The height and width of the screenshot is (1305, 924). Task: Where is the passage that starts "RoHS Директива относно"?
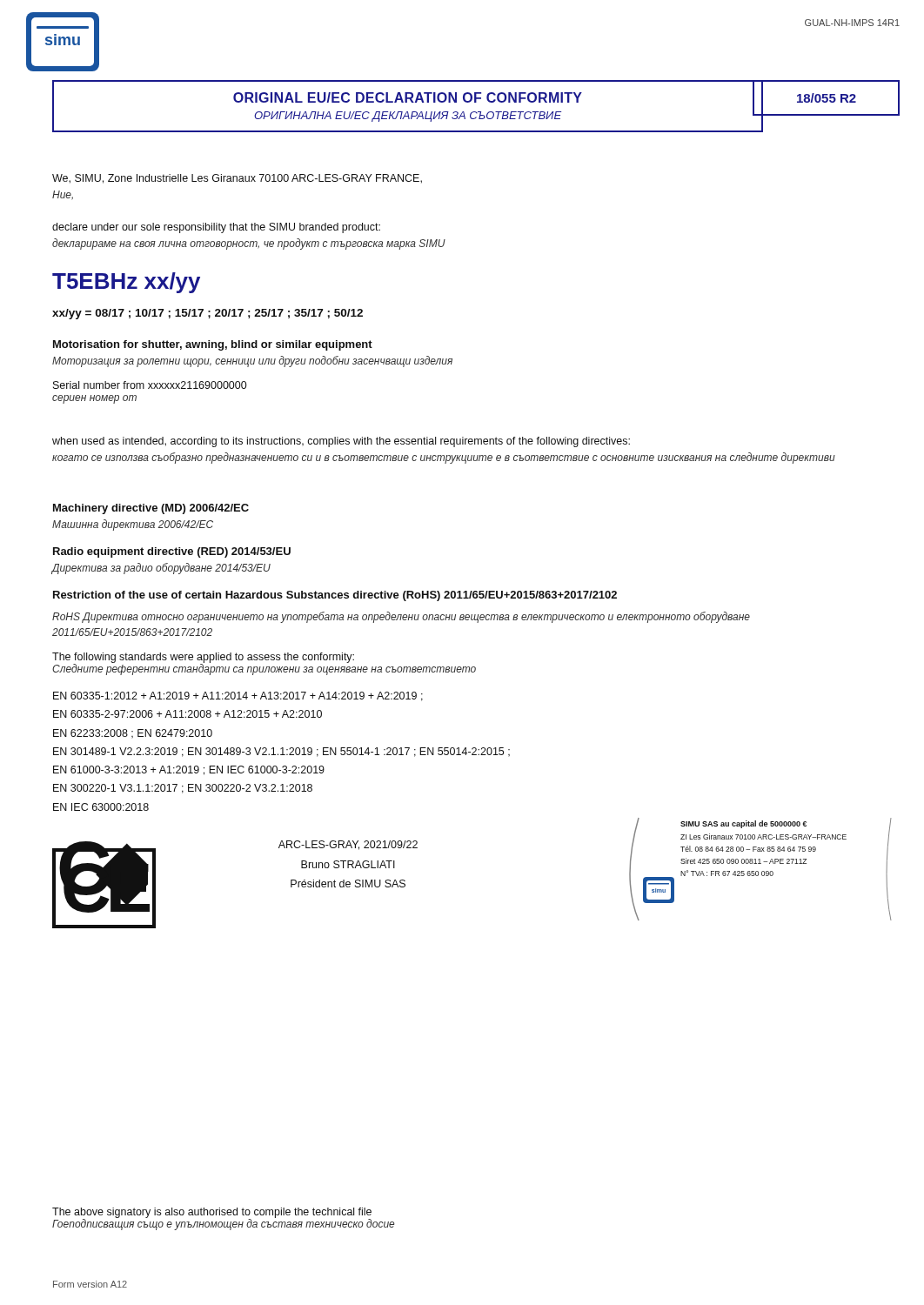(x=462, y=625)
